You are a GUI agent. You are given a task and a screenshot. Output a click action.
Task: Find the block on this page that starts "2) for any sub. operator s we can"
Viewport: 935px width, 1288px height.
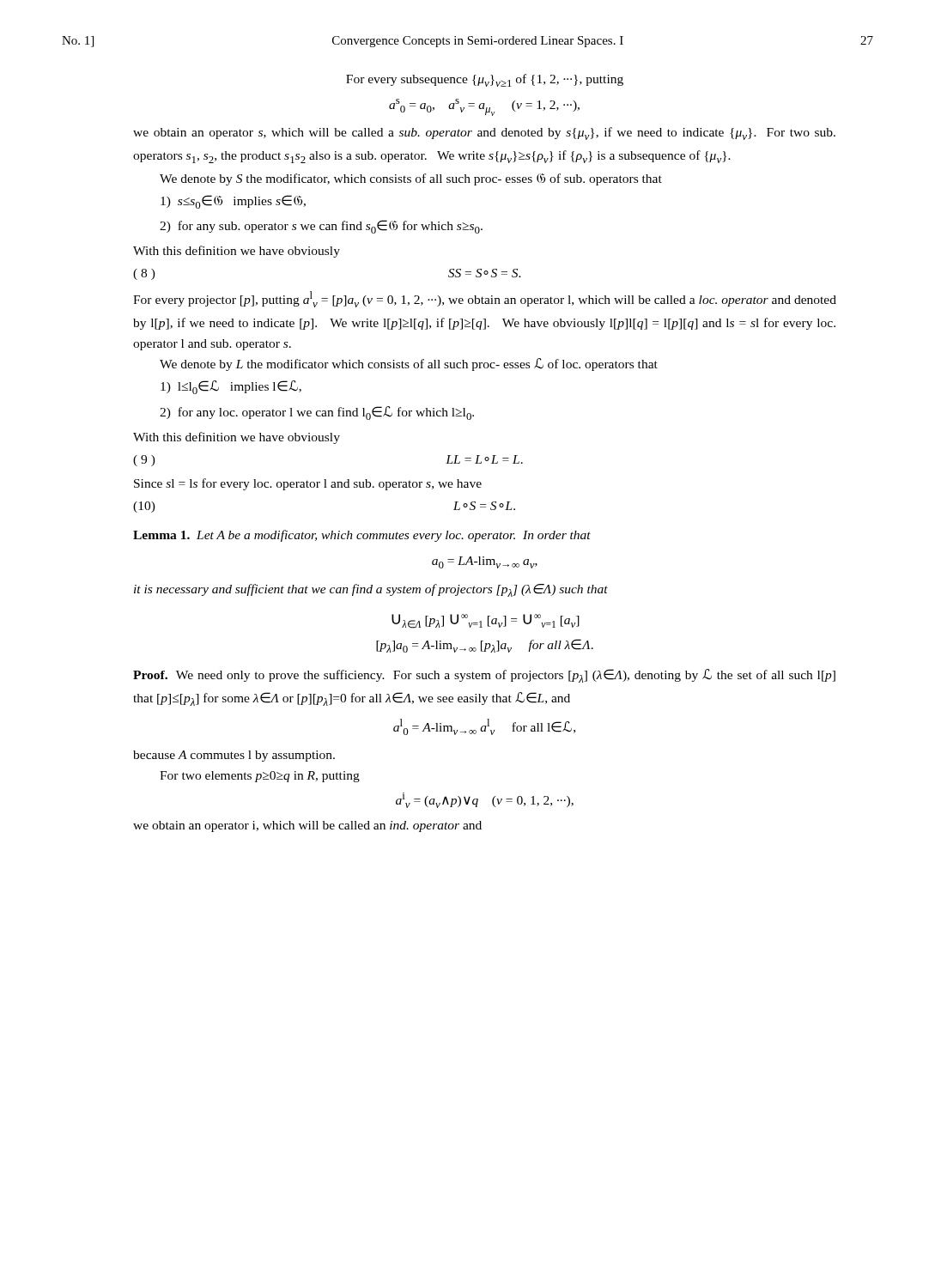point(321,227)
